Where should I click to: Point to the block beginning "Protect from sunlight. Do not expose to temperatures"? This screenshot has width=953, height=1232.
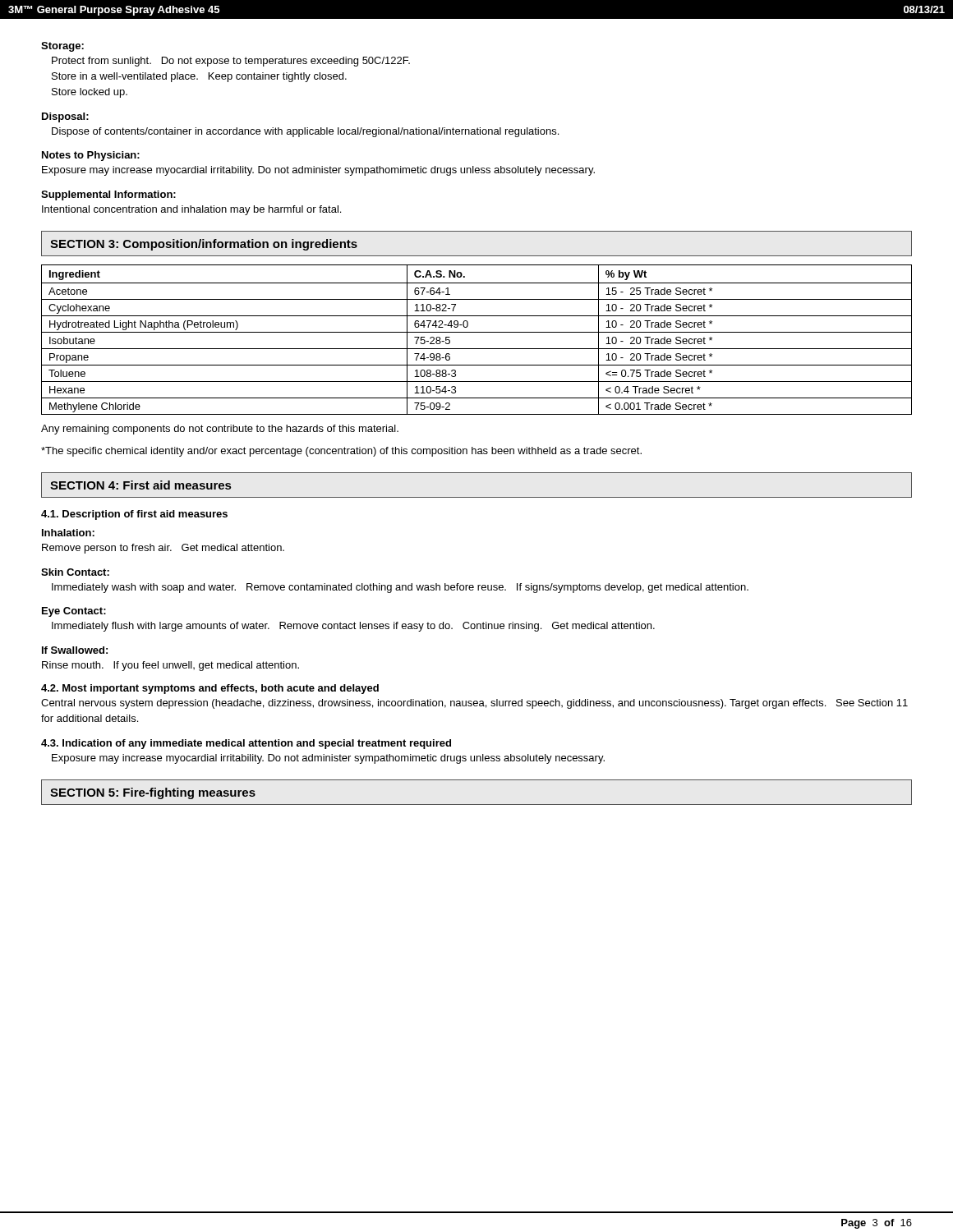click(x=231, y=76)
